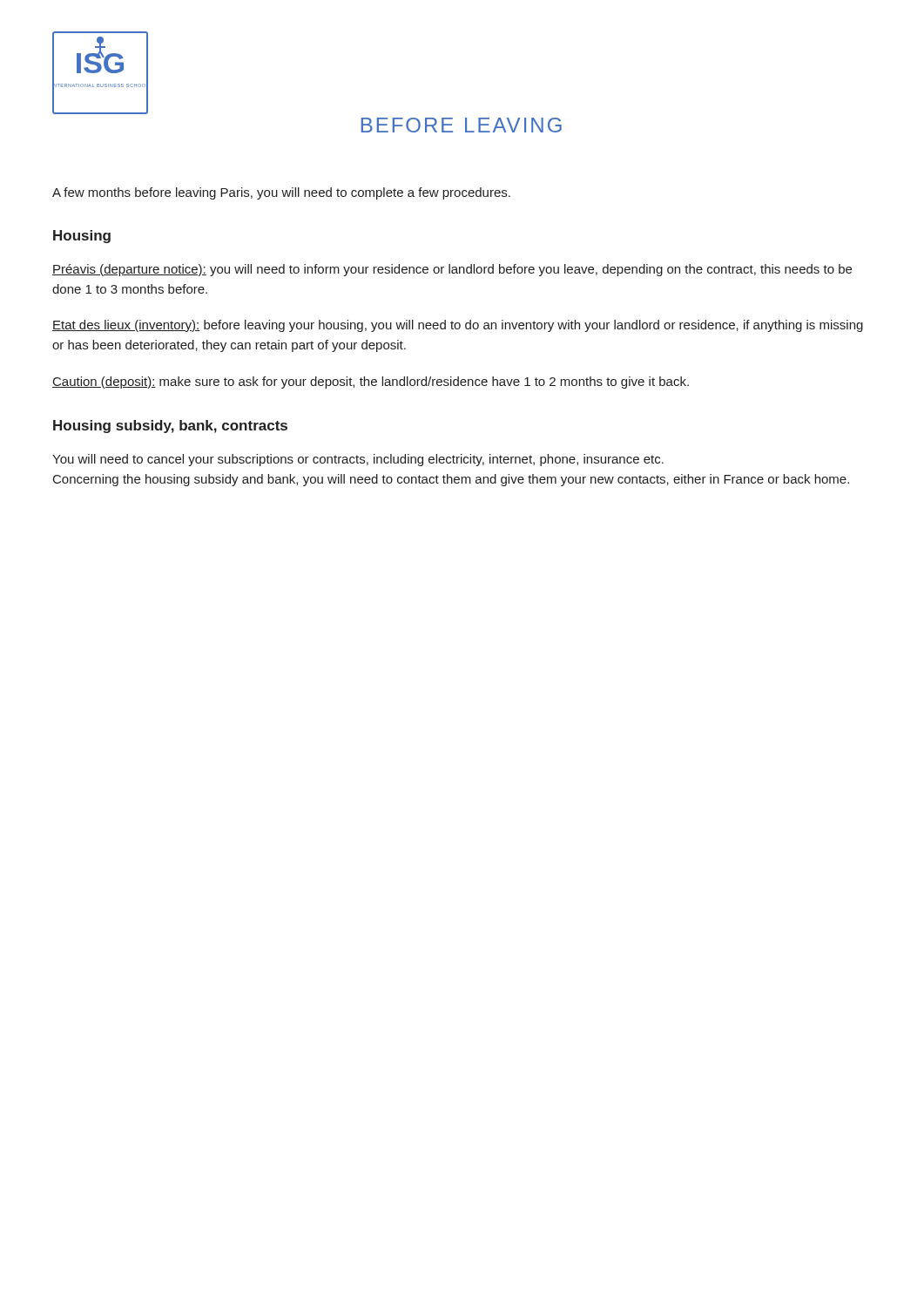The width and height of the screenshot is (924, 1307).
Task: Point to the block beginning "A few months"
Action: [282, 192]
